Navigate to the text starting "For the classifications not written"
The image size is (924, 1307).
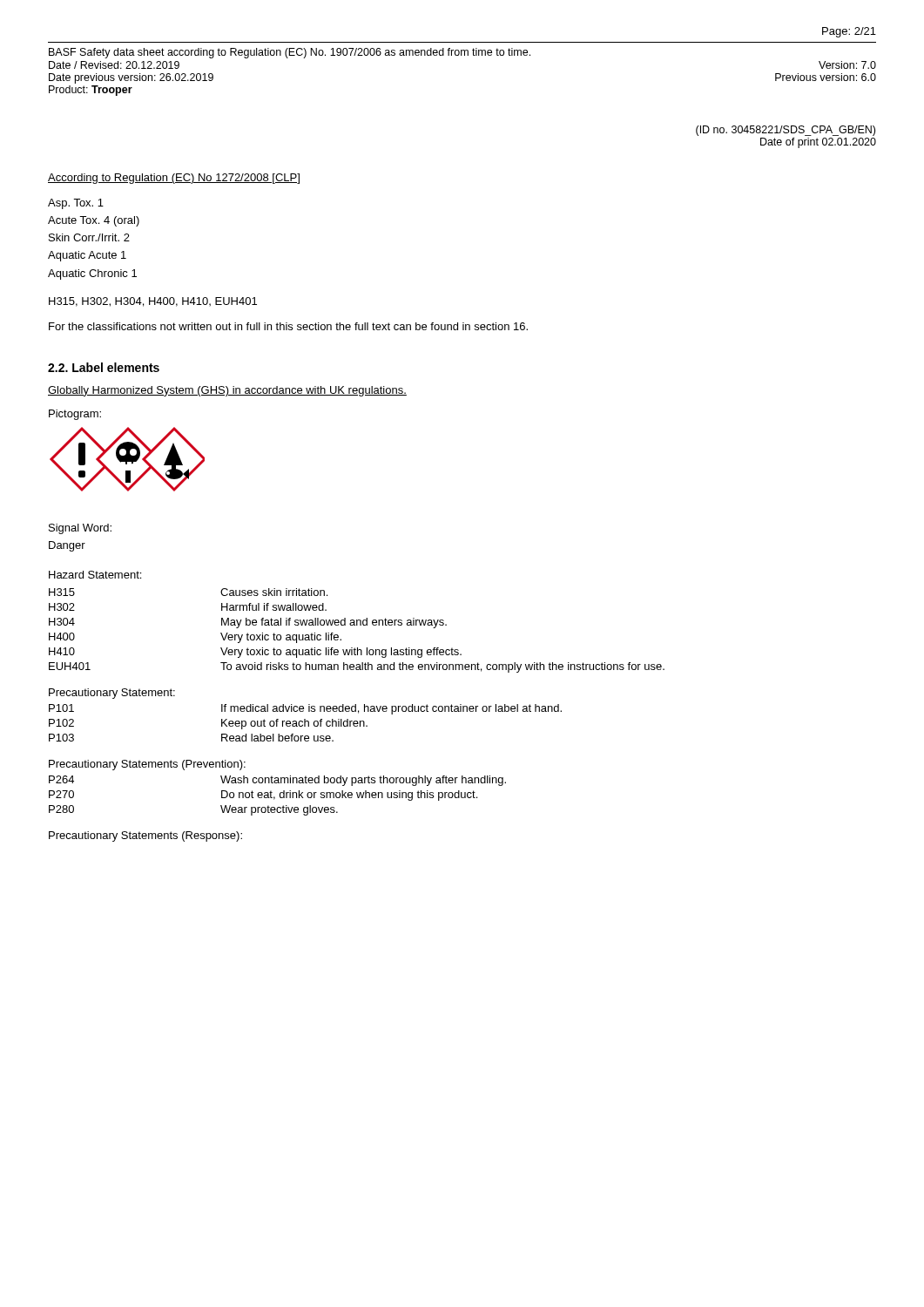pyautogui.click(x=288, y=326)
